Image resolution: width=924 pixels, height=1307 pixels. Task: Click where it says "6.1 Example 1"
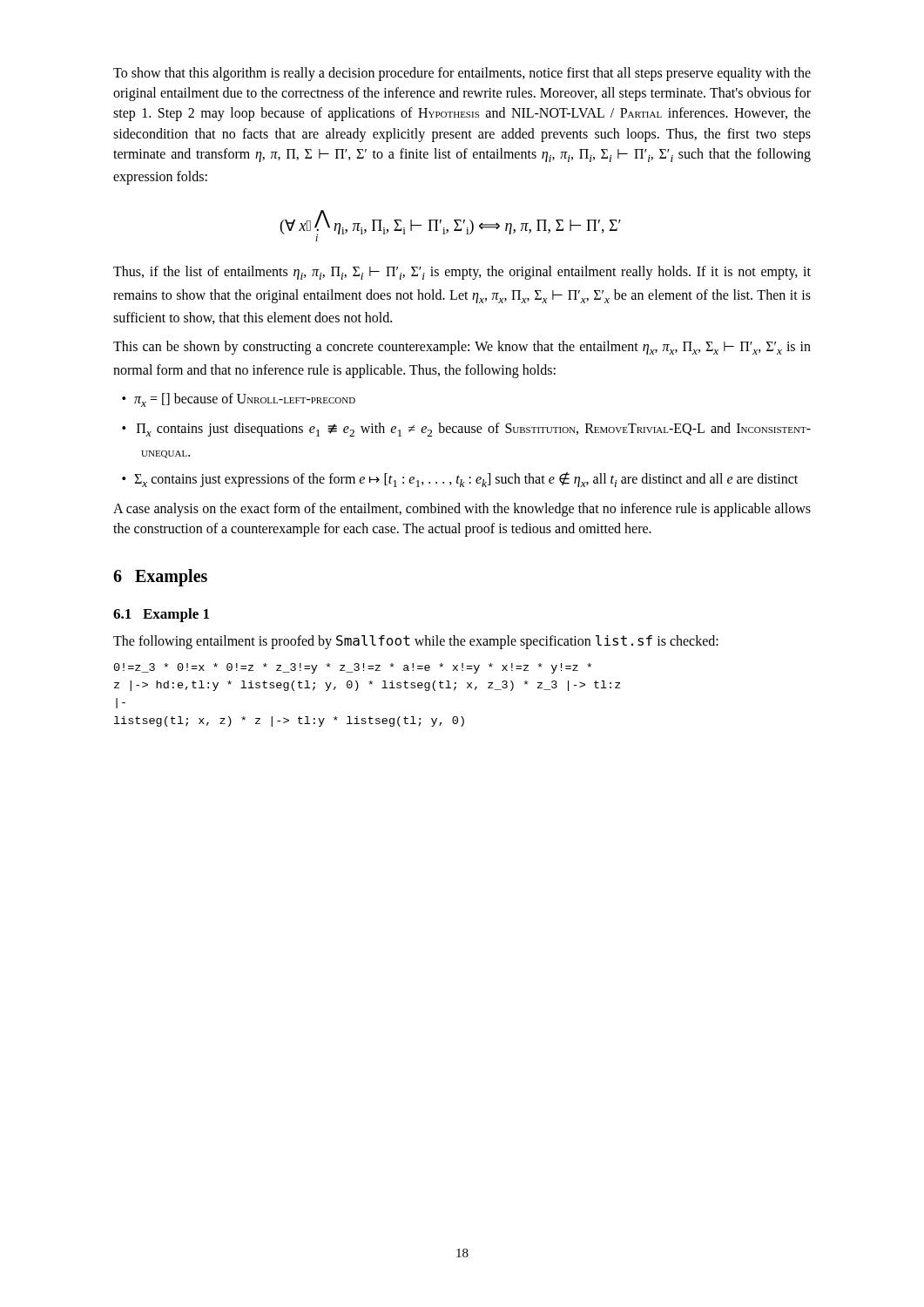coord(161,615)
